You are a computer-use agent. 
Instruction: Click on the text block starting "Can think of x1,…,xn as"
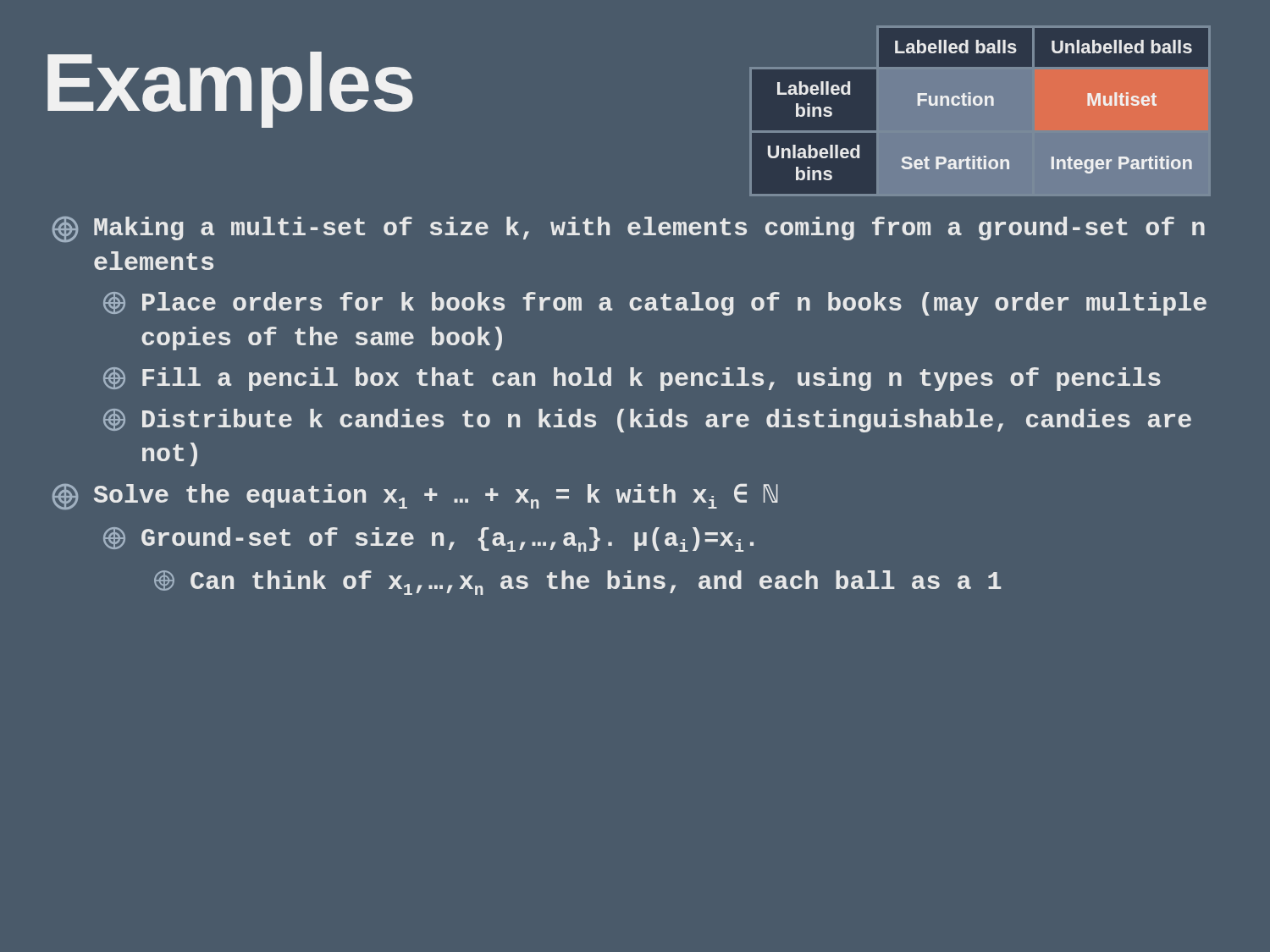577,584
